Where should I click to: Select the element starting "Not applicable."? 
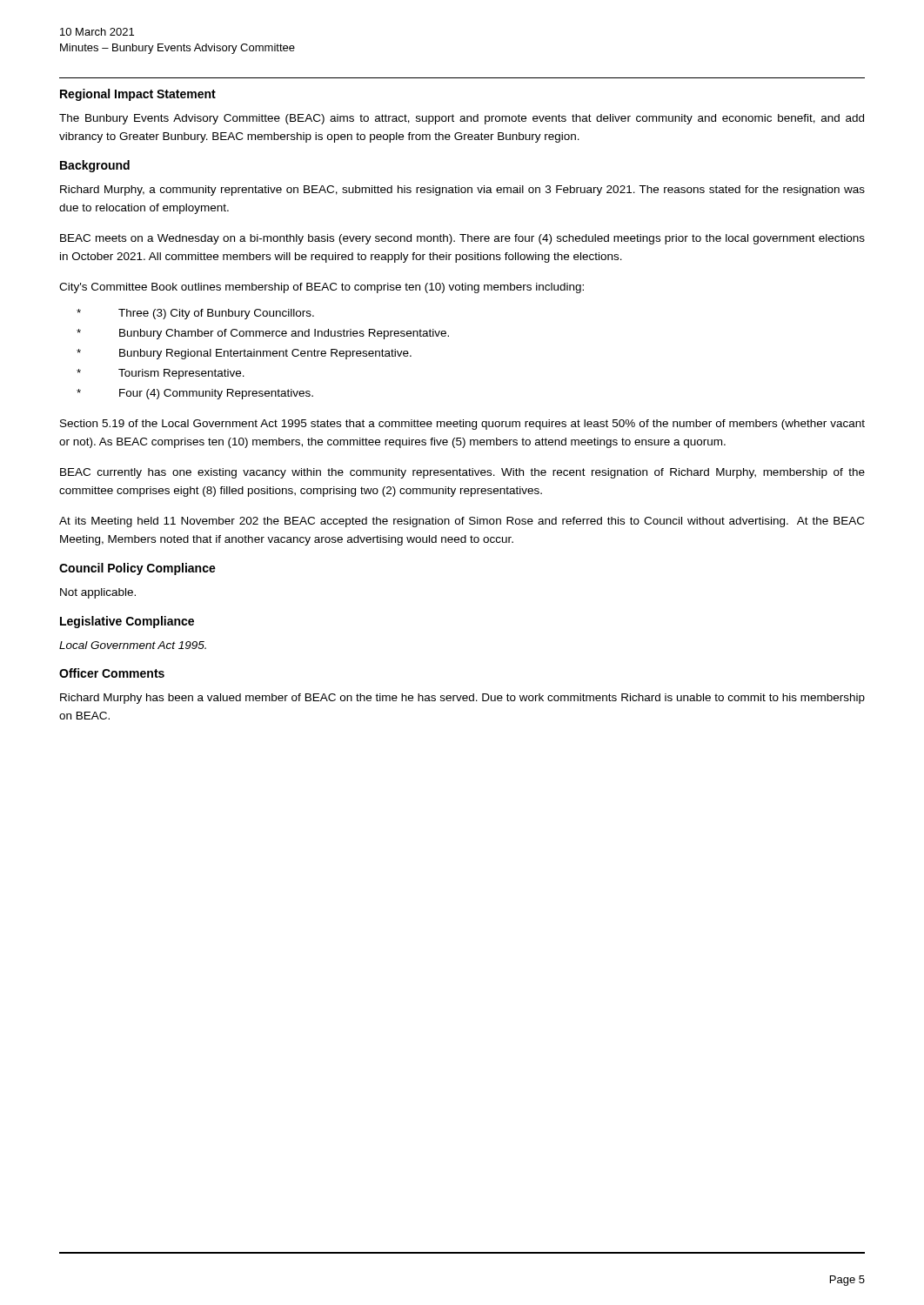coord(98,592)
